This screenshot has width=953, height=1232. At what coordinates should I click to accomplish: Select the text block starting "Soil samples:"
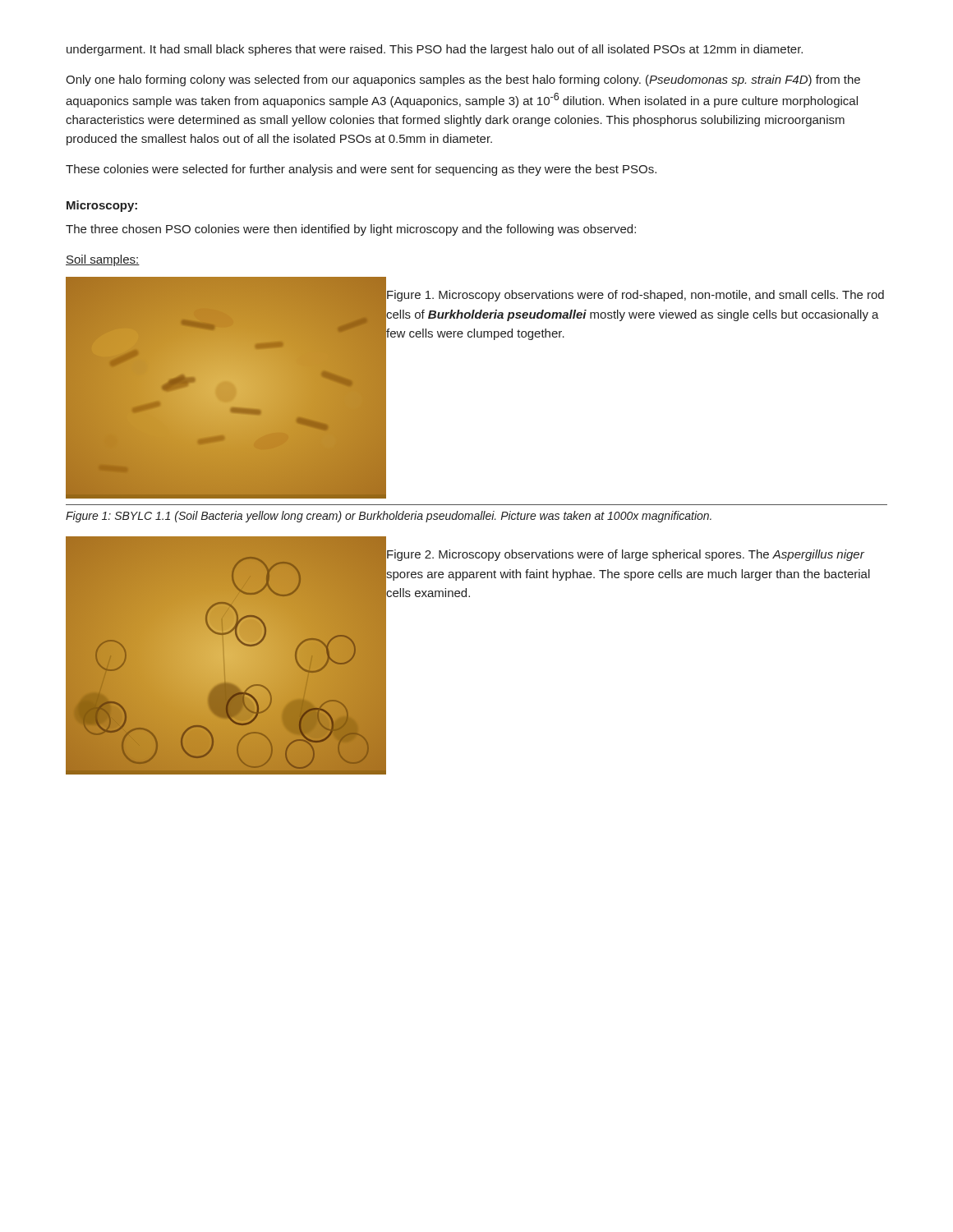(x=102, y=259)
